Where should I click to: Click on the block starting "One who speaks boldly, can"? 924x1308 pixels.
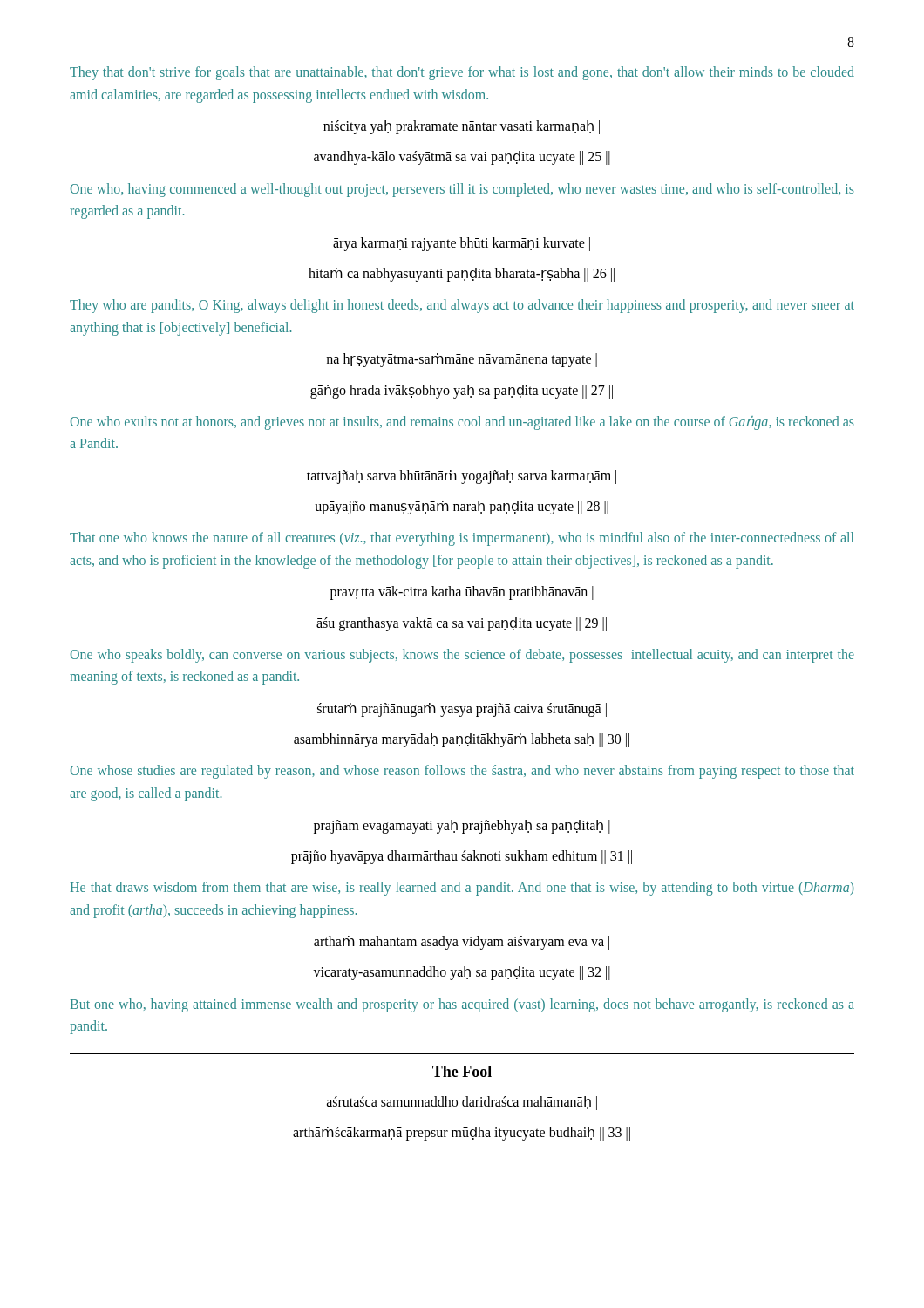pyautogui.click(x=462, y=665)
